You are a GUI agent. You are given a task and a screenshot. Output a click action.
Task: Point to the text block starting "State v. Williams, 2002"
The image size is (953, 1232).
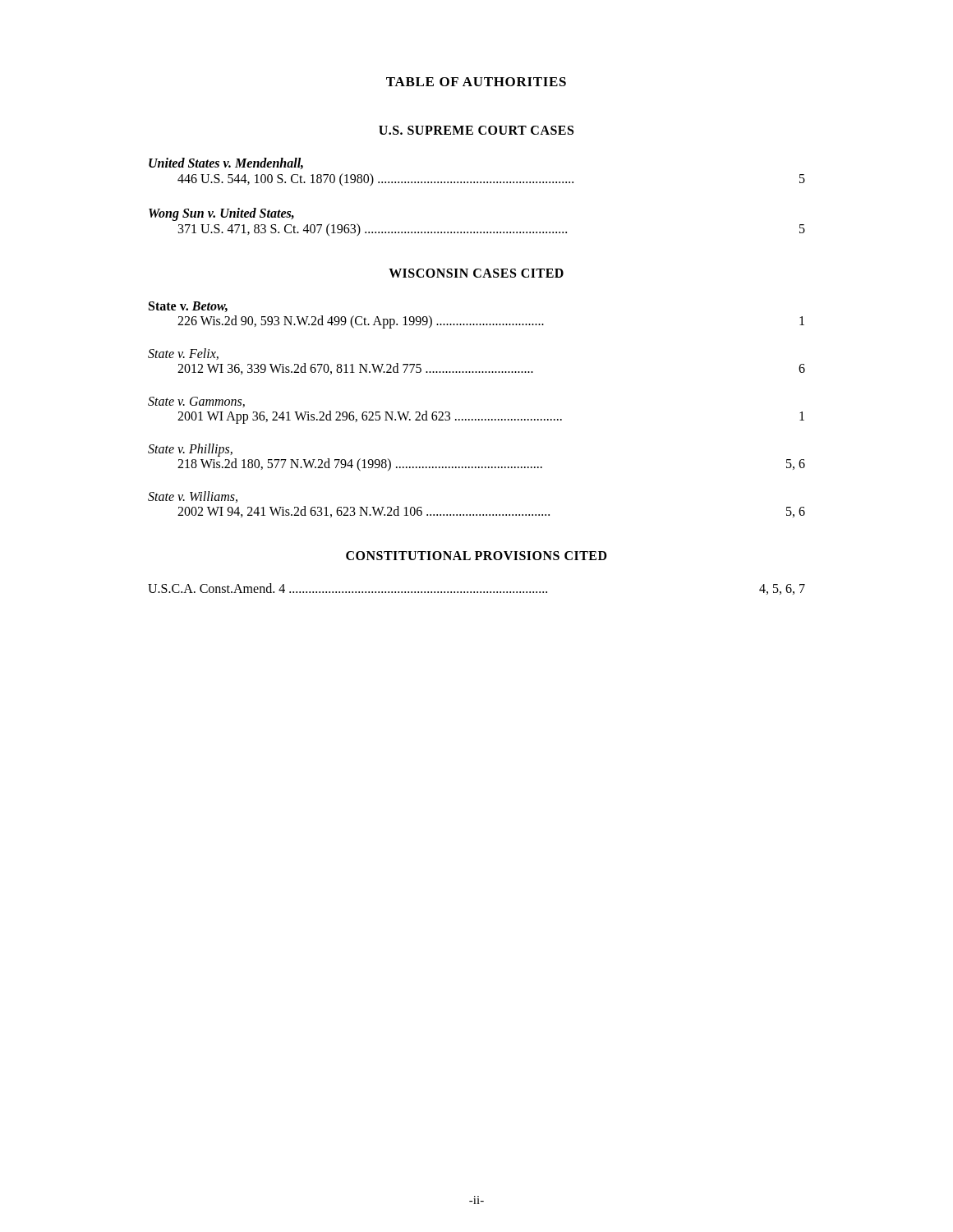coord(476,504)
